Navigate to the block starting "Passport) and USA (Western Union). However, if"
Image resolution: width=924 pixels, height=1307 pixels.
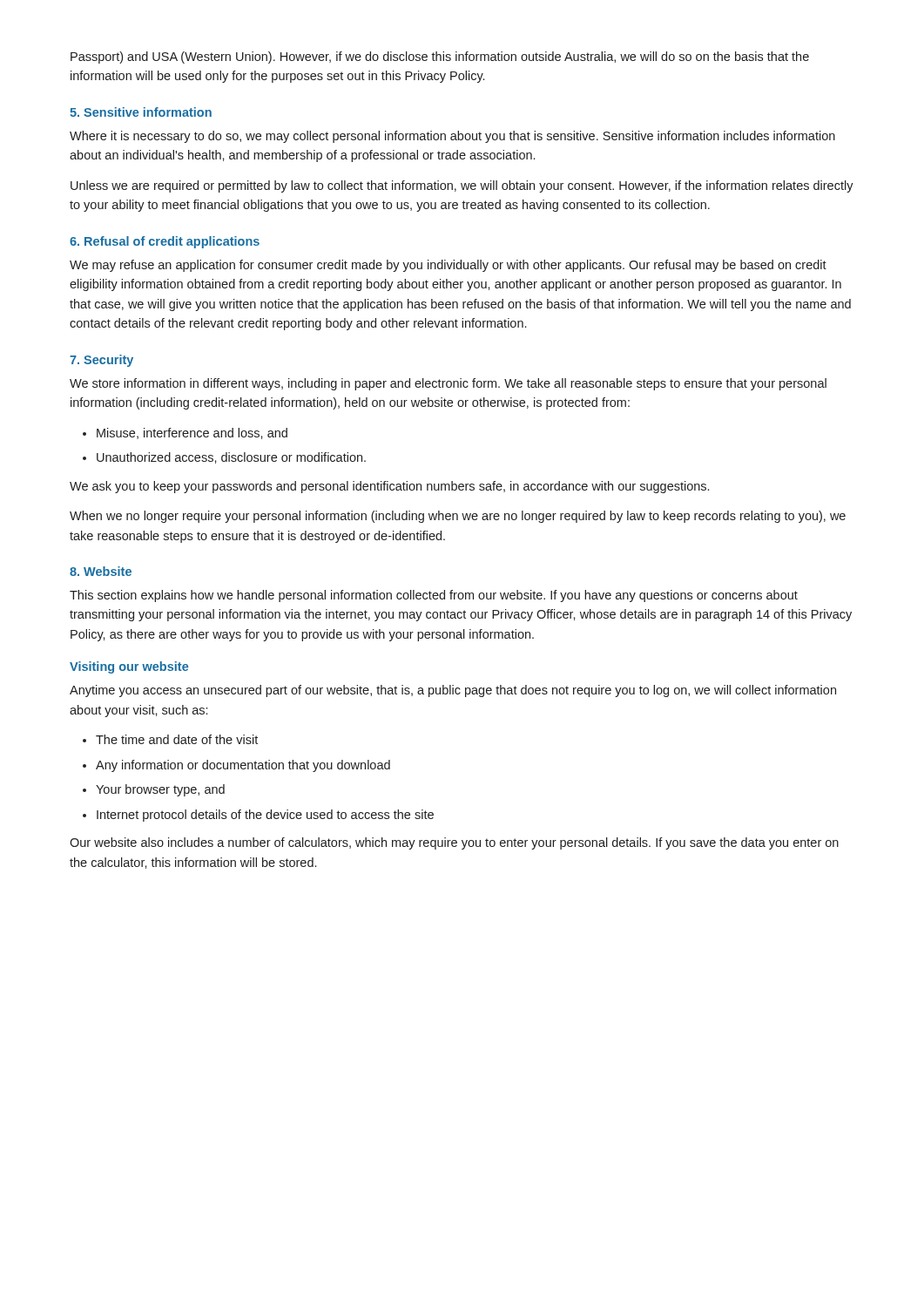coord(439,66)
